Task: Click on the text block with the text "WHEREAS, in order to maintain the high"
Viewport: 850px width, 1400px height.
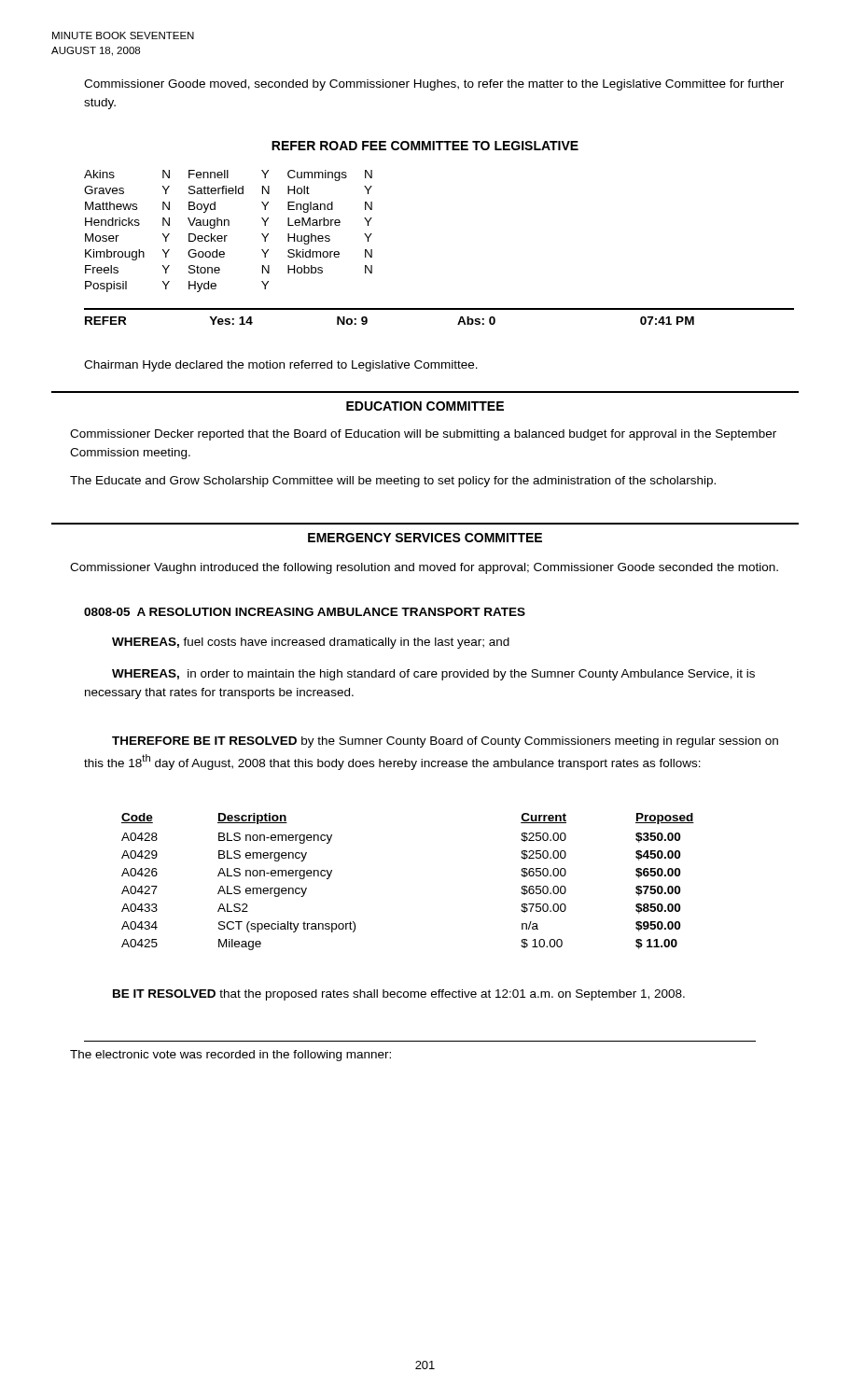Action: point(420,683)
